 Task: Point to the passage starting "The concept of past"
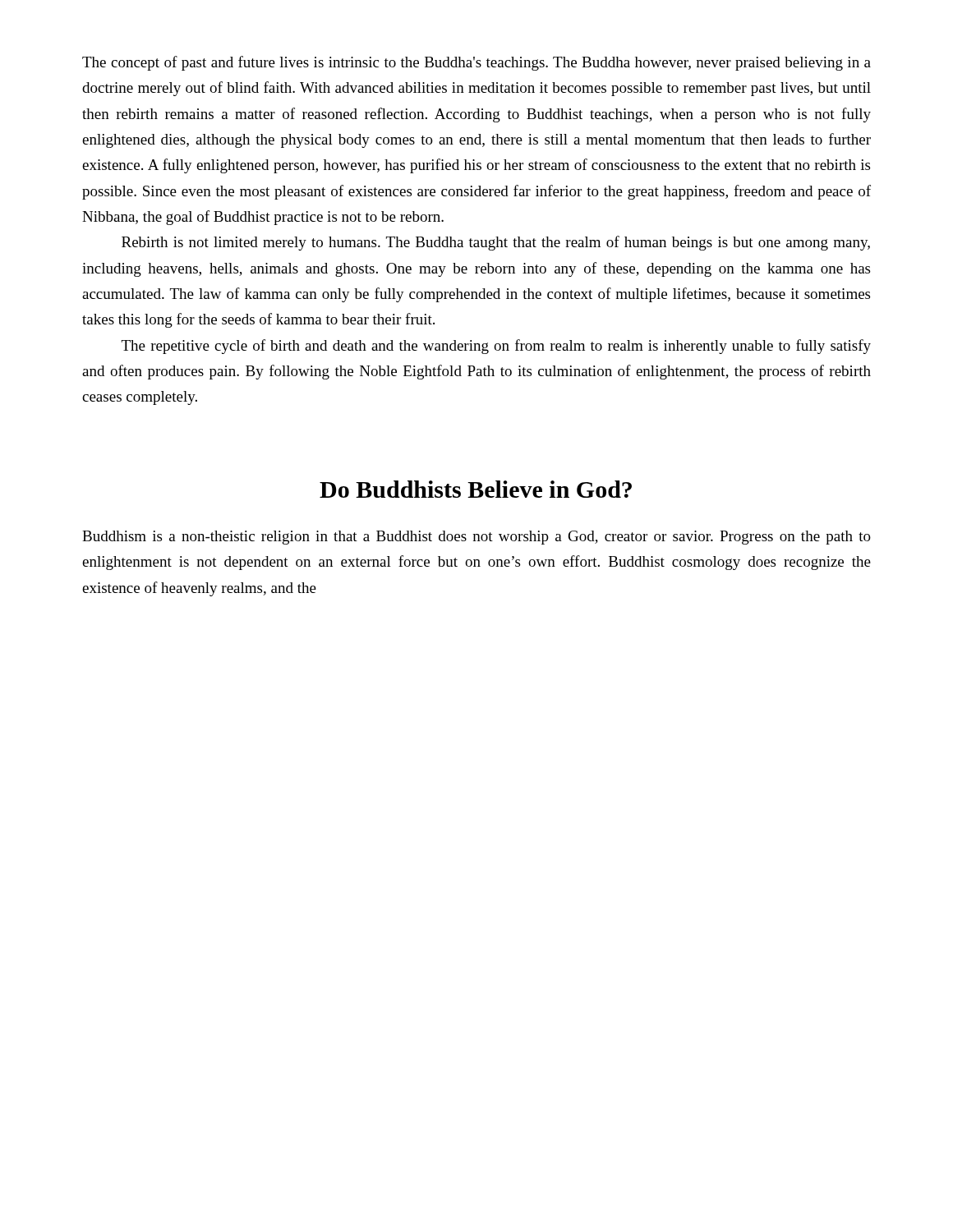[x=476, y=229]
